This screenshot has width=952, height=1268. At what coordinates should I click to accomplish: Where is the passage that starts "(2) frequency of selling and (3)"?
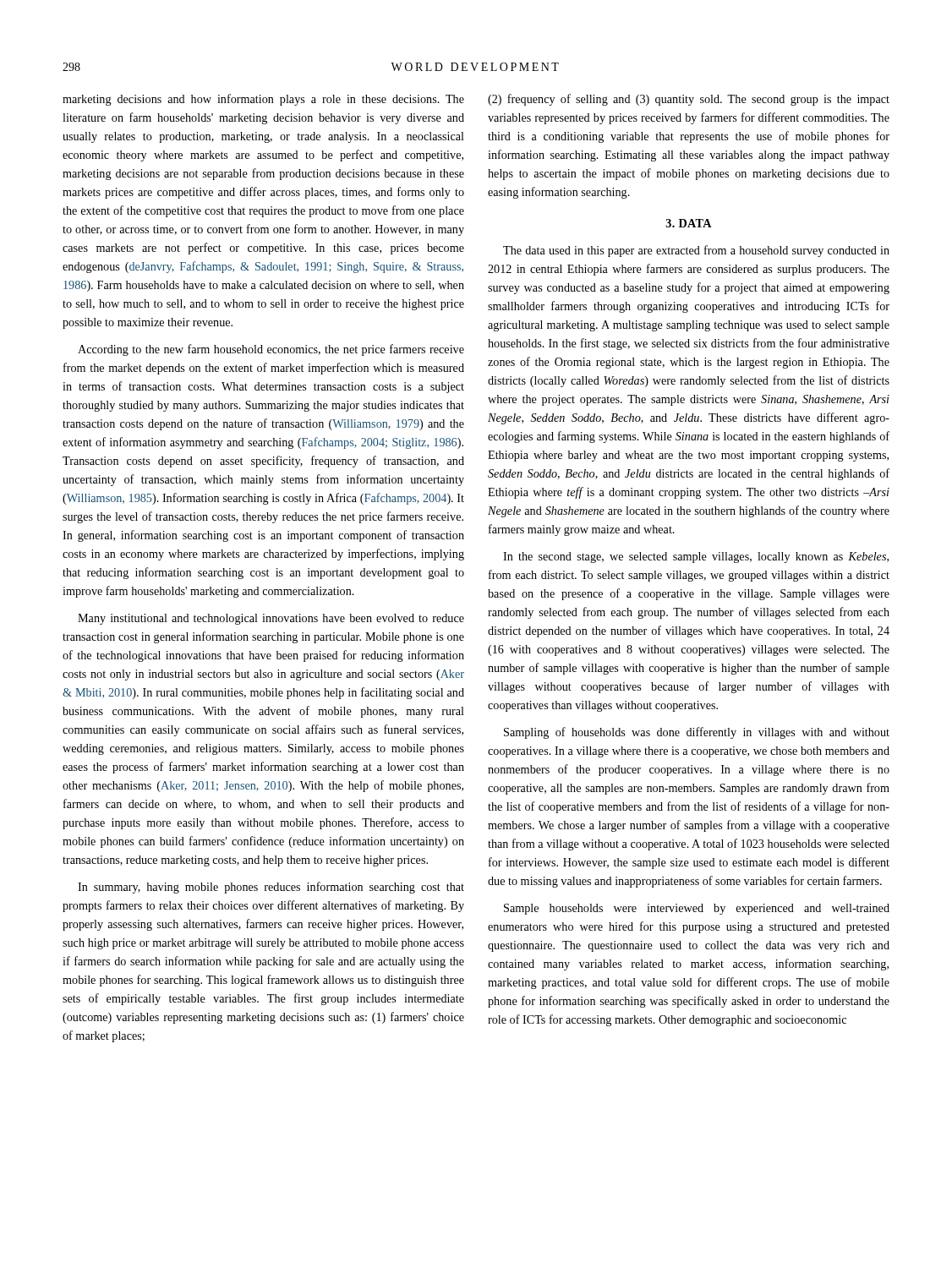pos(689,145)
